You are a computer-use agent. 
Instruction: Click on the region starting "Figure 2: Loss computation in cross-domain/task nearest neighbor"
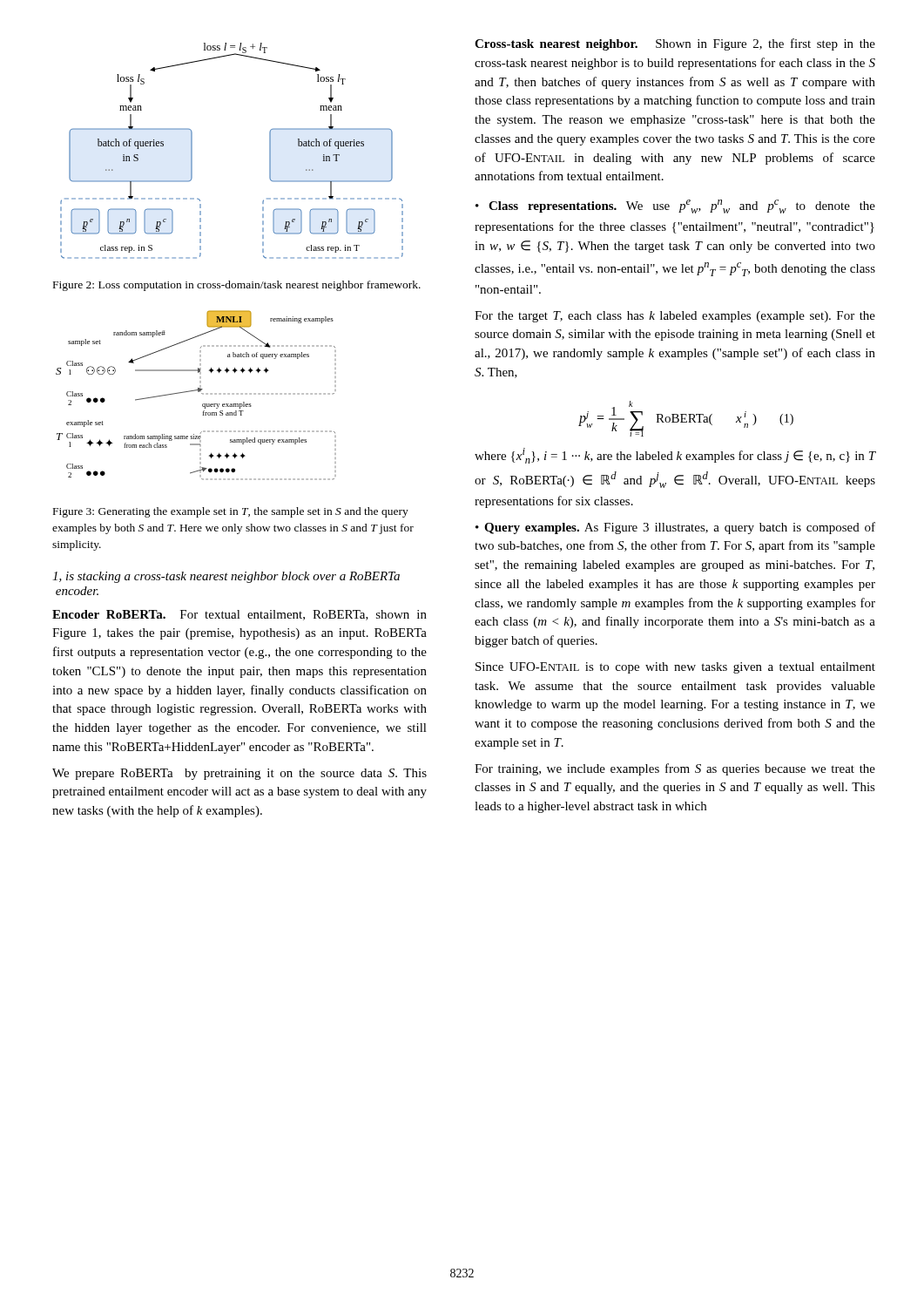(x=237, y=285)
